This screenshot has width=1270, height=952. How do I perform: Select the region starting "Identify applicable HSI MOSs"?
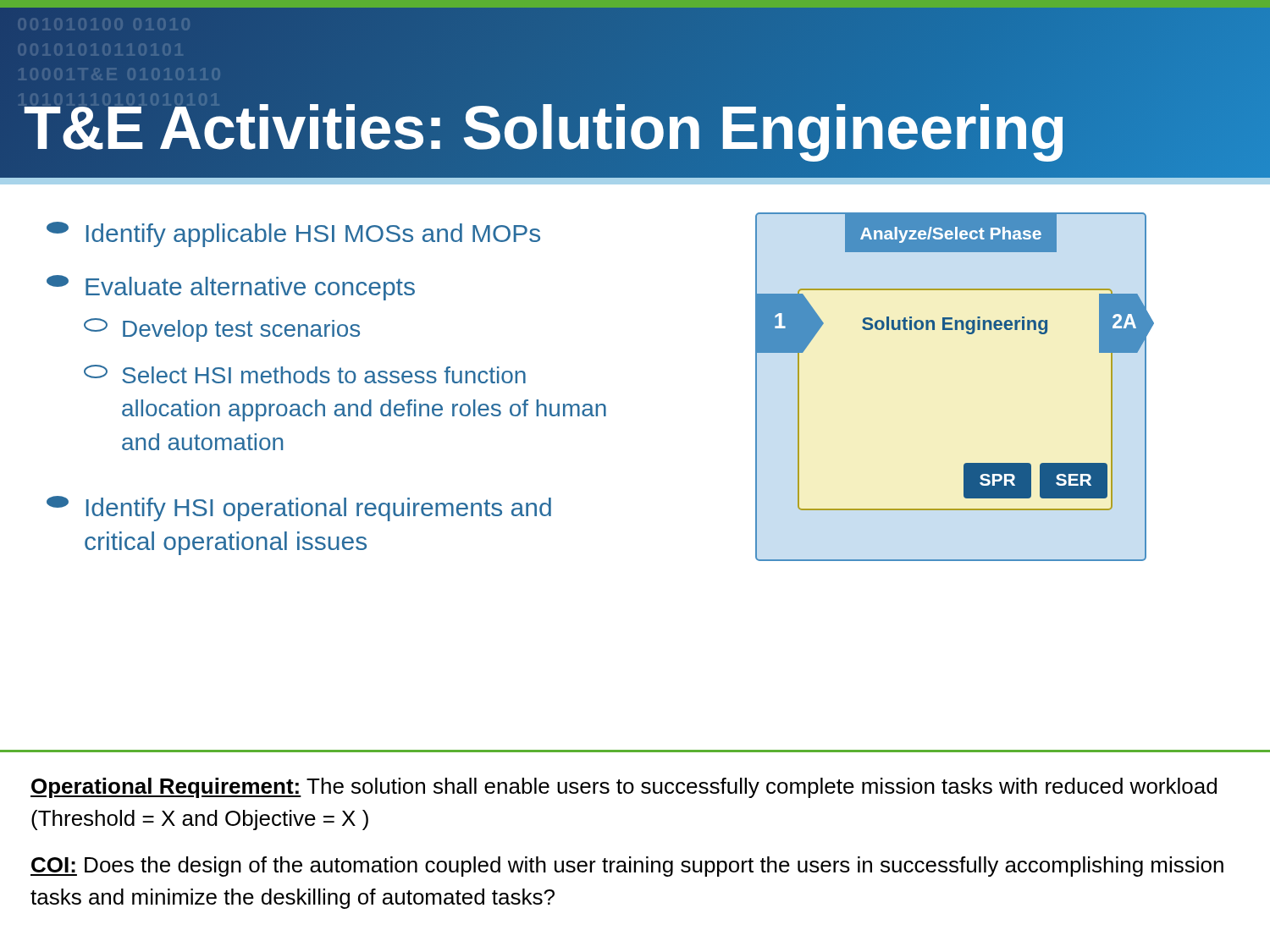pyautogui.click(x=294, y=234)
